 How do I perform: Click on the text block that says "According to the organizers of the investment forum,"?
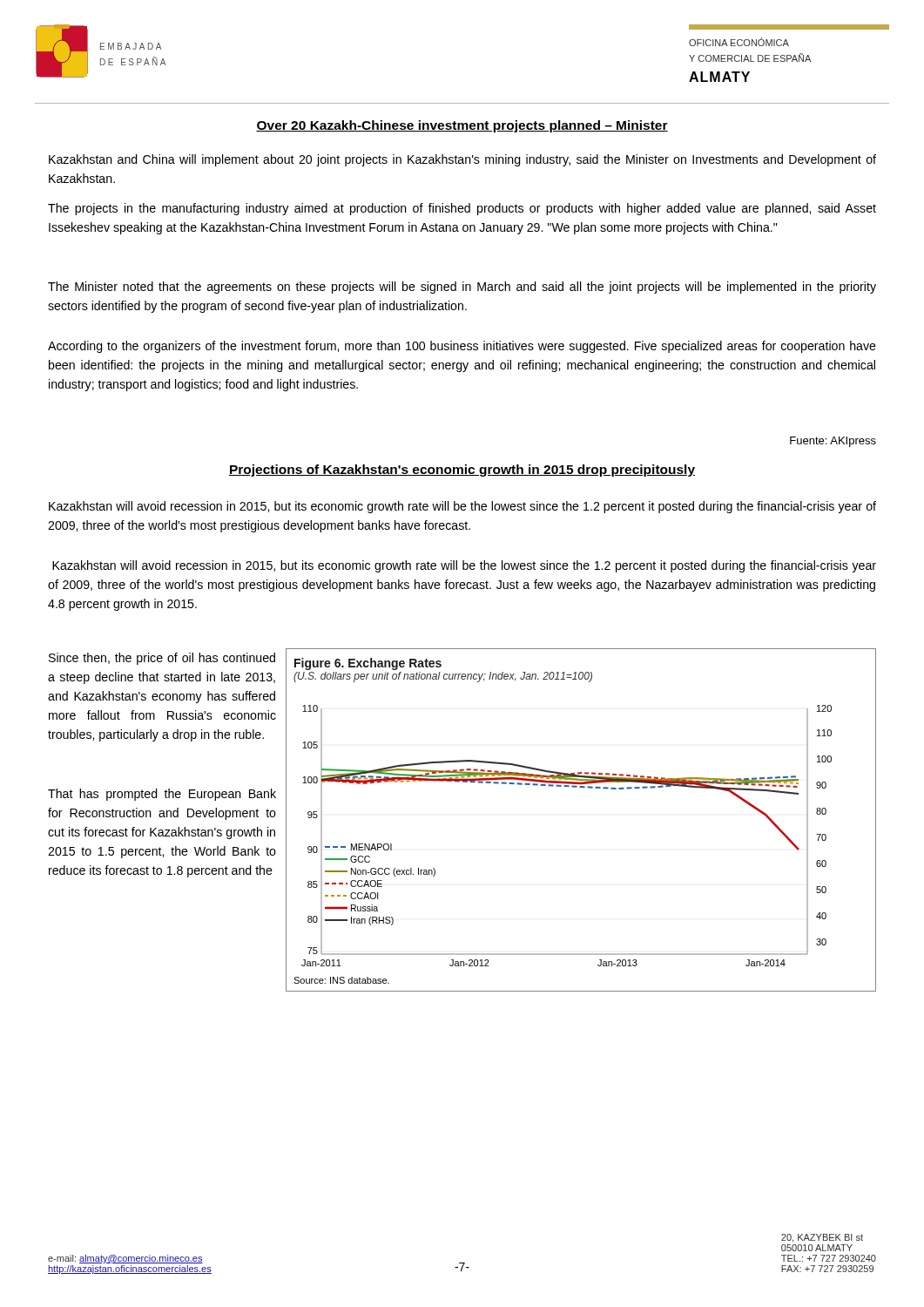coord(462,365)
